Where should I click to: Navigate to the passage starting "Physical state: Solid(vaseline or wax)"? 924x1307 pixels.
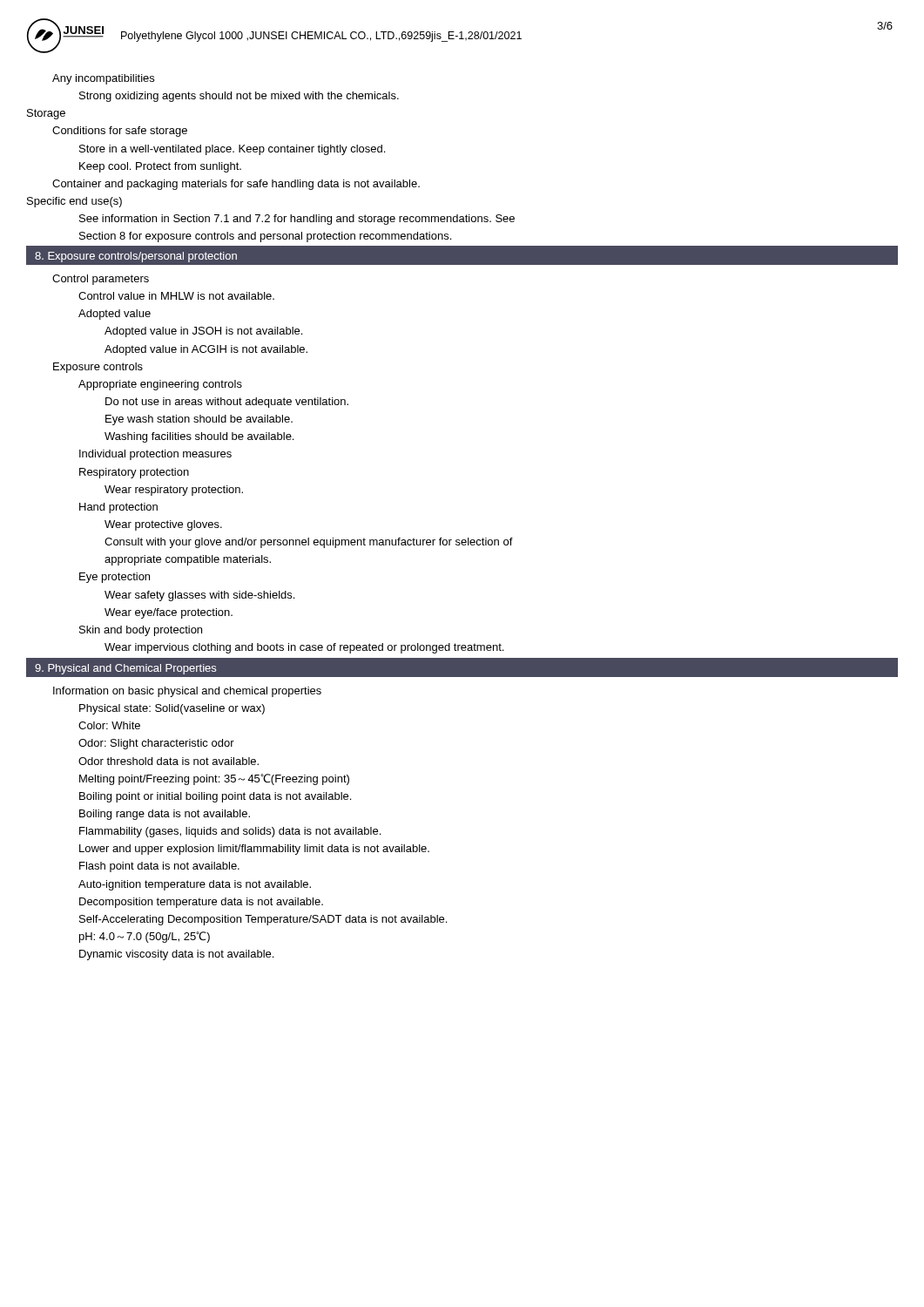pyautogui.click(x=172, y=708)
